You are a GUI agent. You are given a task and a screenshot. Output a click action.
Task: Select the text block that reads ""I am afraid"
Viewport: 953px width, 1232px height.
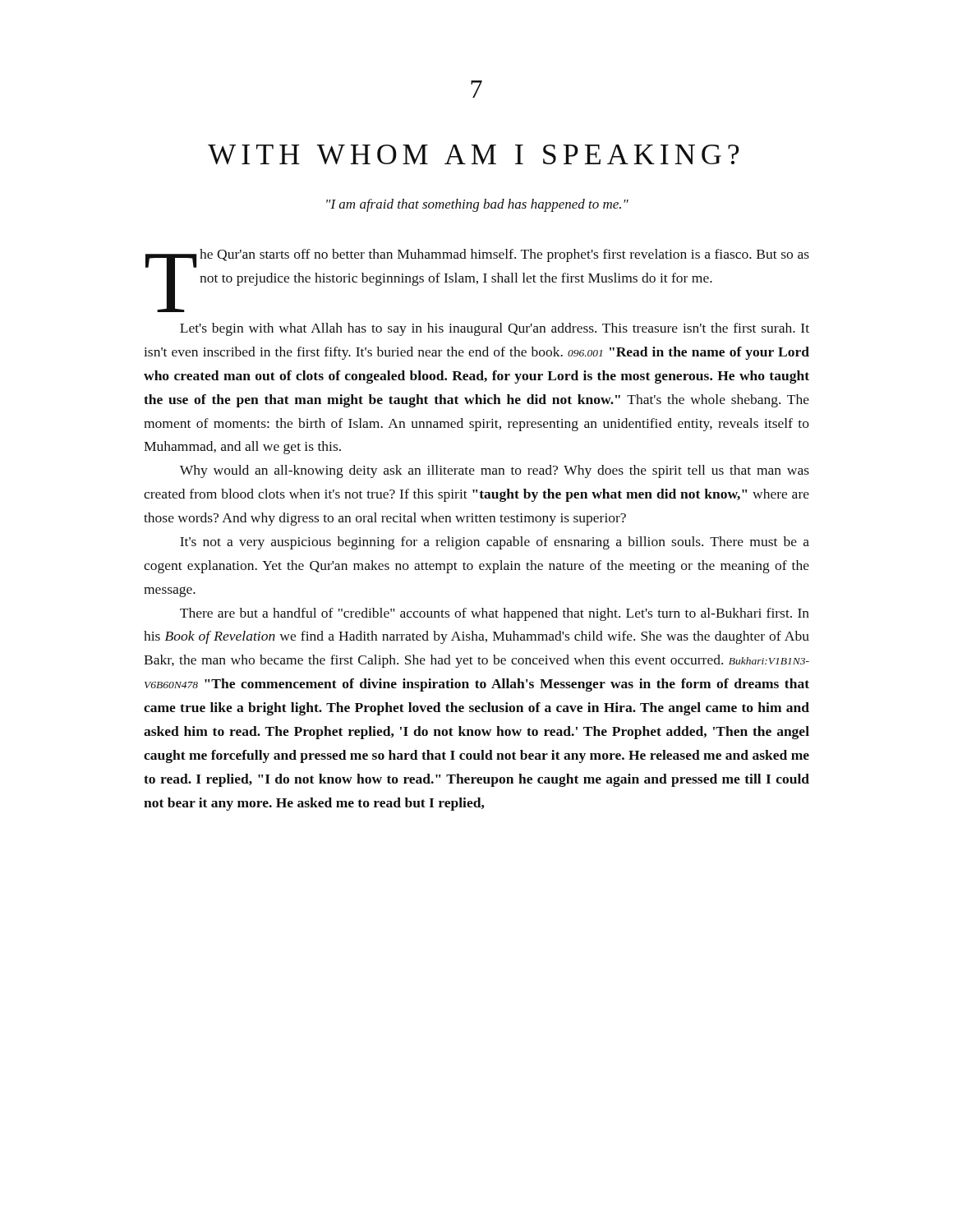(x=476, y=204)
